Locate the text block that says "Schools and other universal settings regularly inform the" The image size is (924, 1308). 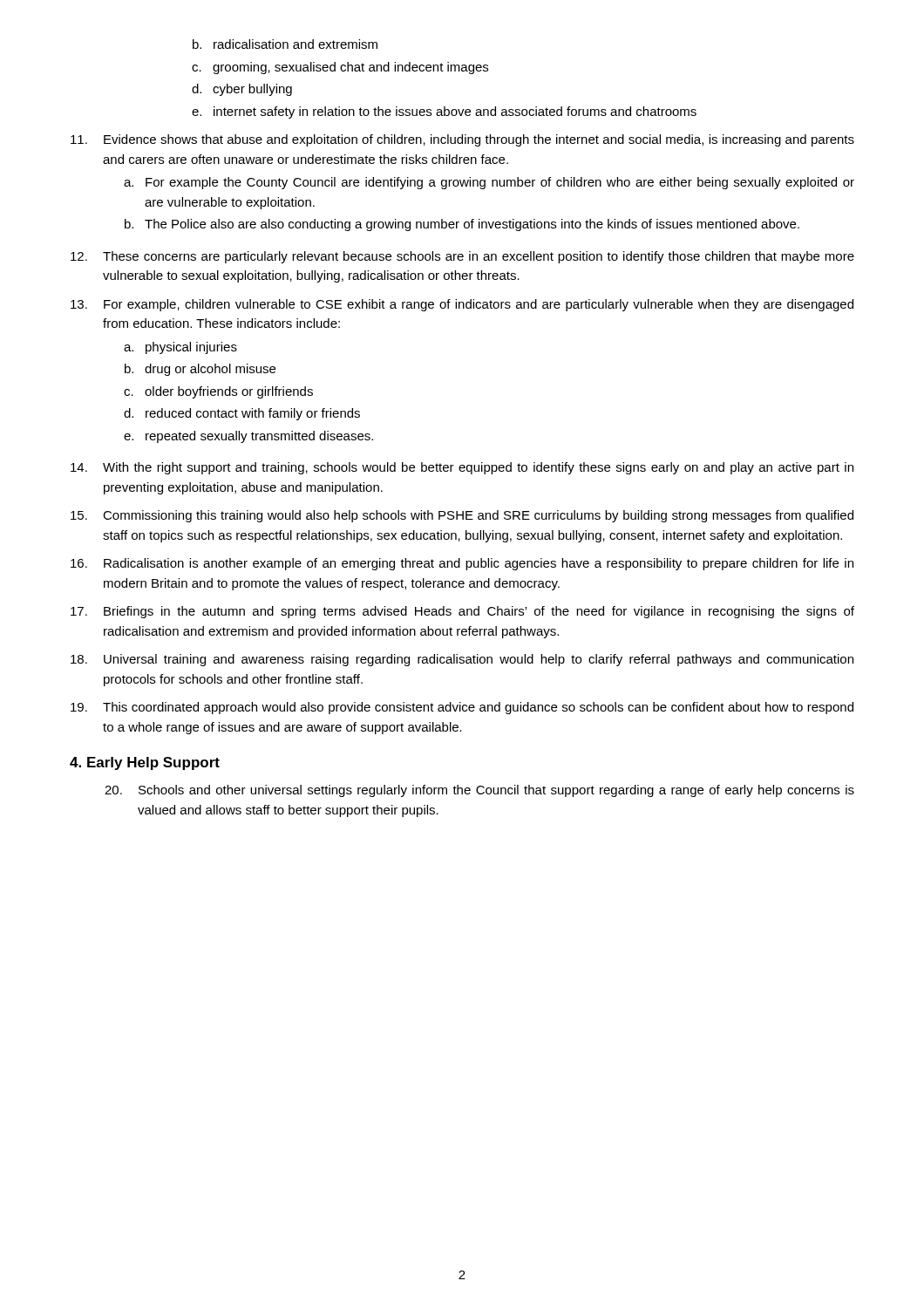click(479, 800)
